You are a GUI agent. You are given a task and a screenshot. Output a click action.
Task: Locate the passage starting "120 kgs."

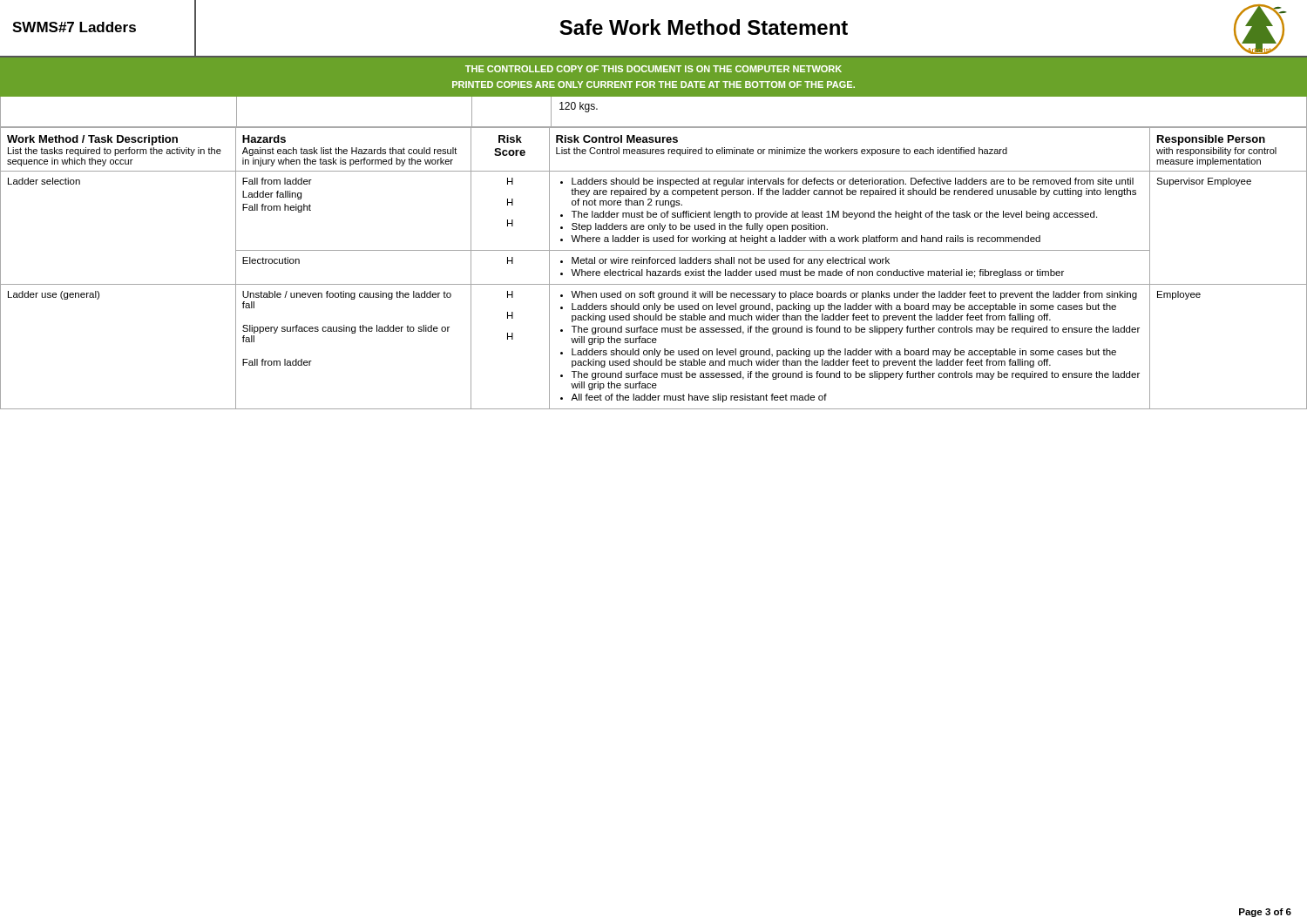[x=578, y=106]
